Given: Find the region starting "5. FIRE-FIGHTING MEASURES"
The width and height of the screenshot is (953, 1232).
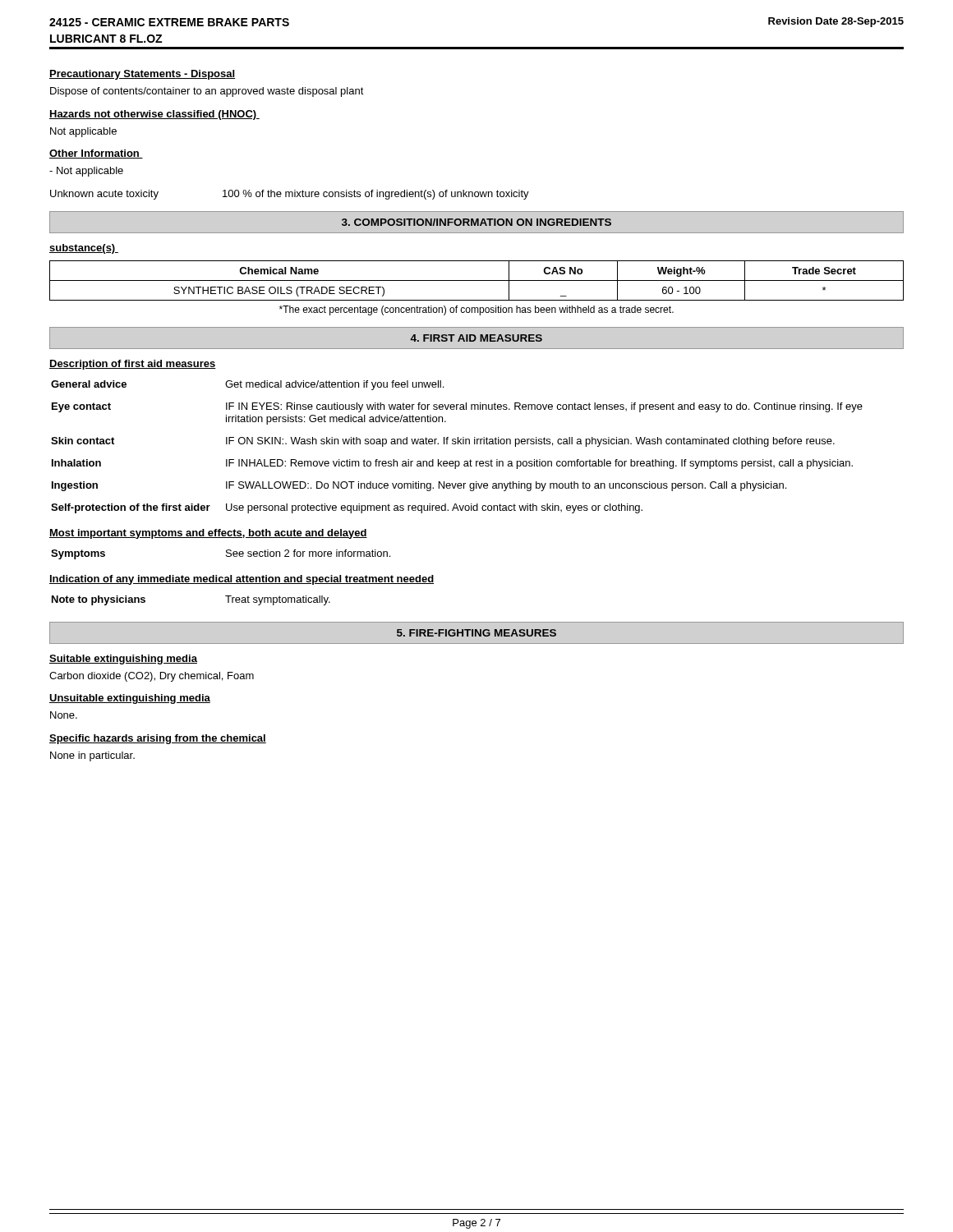Looking at the screenshot, I should pos(476,632).
